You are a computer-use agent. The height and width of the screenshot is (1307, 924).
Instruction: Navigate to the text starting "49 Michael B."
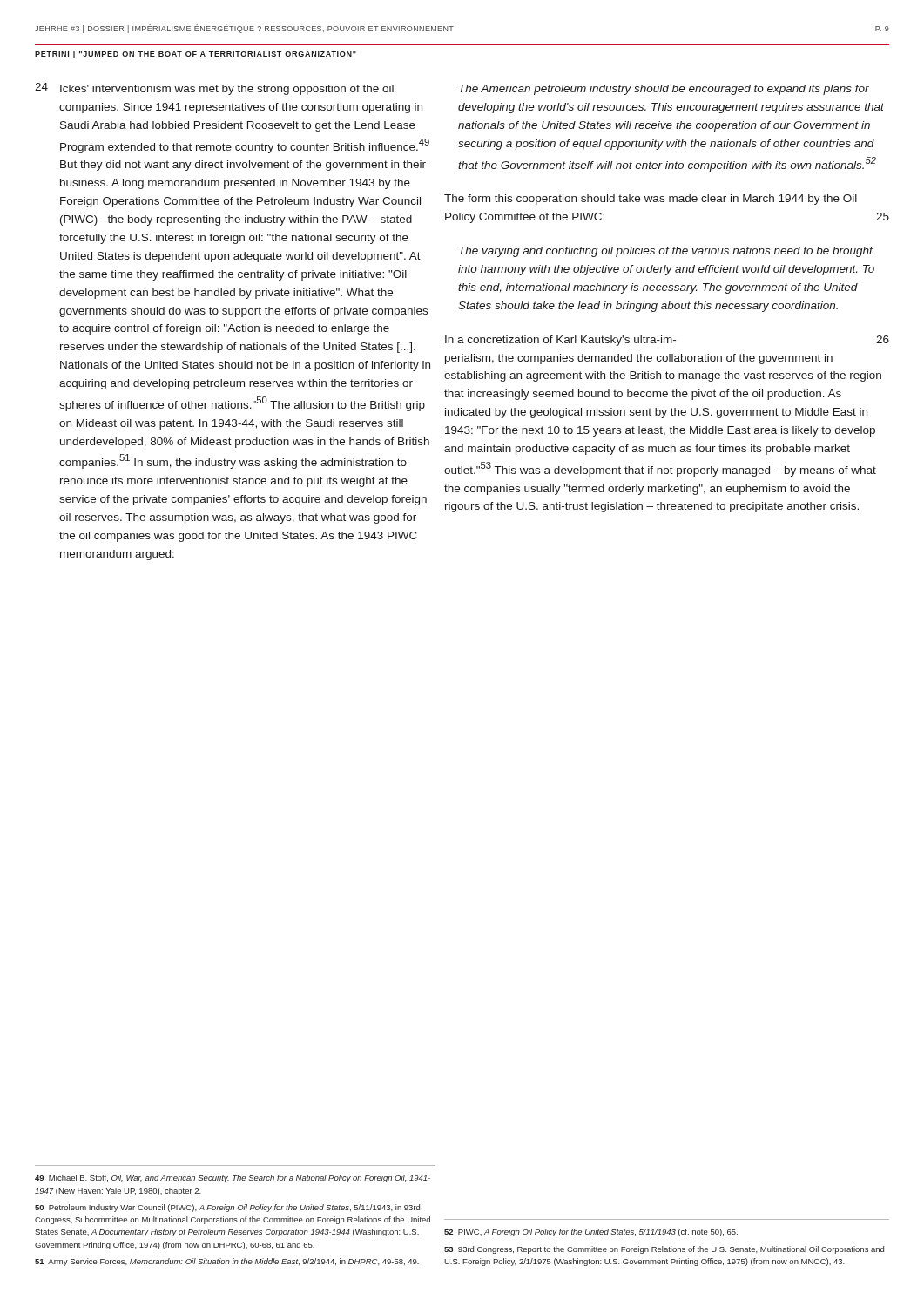pyautogui.click(x=233, y=1184)
